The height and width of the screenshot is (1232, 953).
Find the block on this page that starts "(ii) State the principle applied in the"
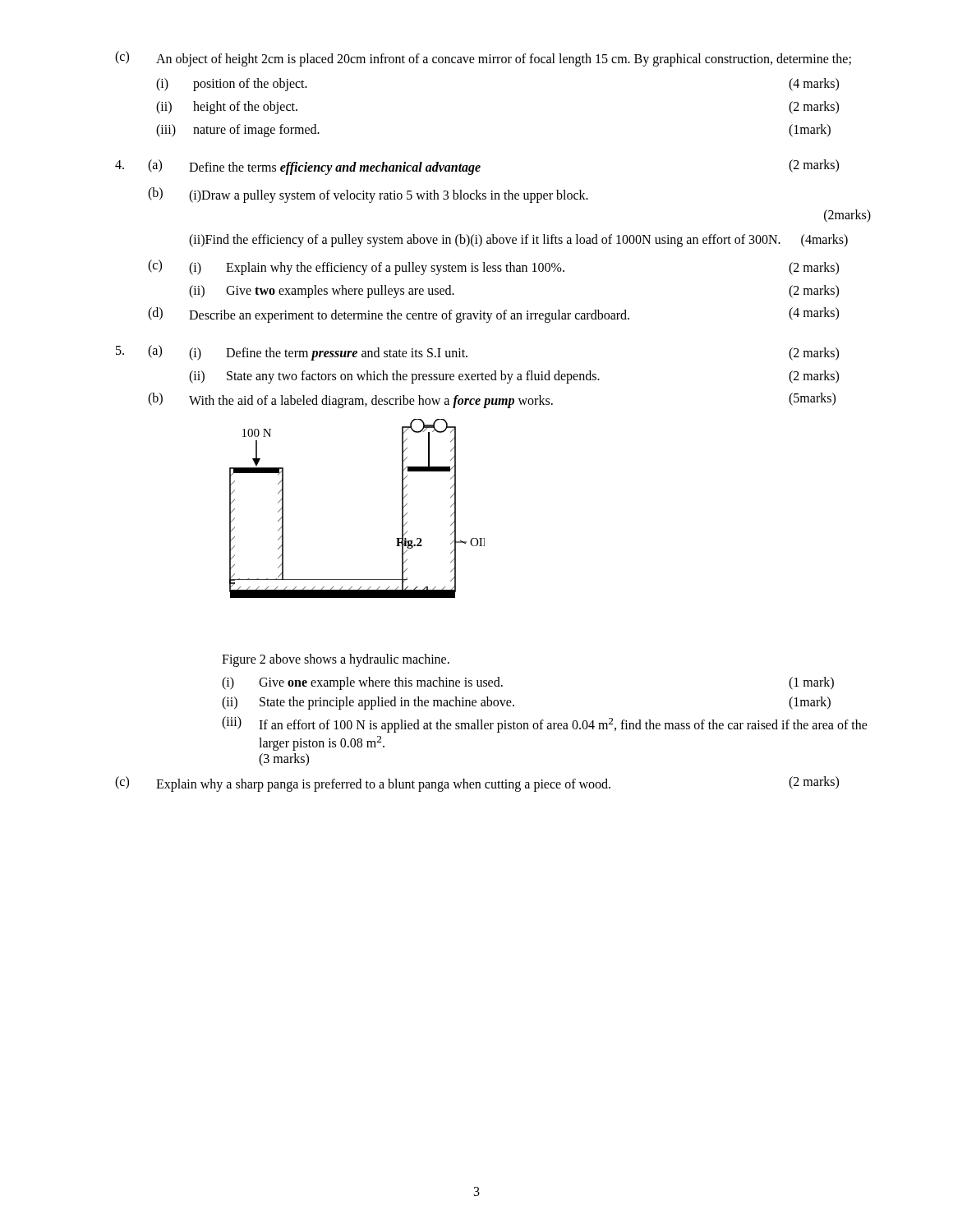pos(387,703)
